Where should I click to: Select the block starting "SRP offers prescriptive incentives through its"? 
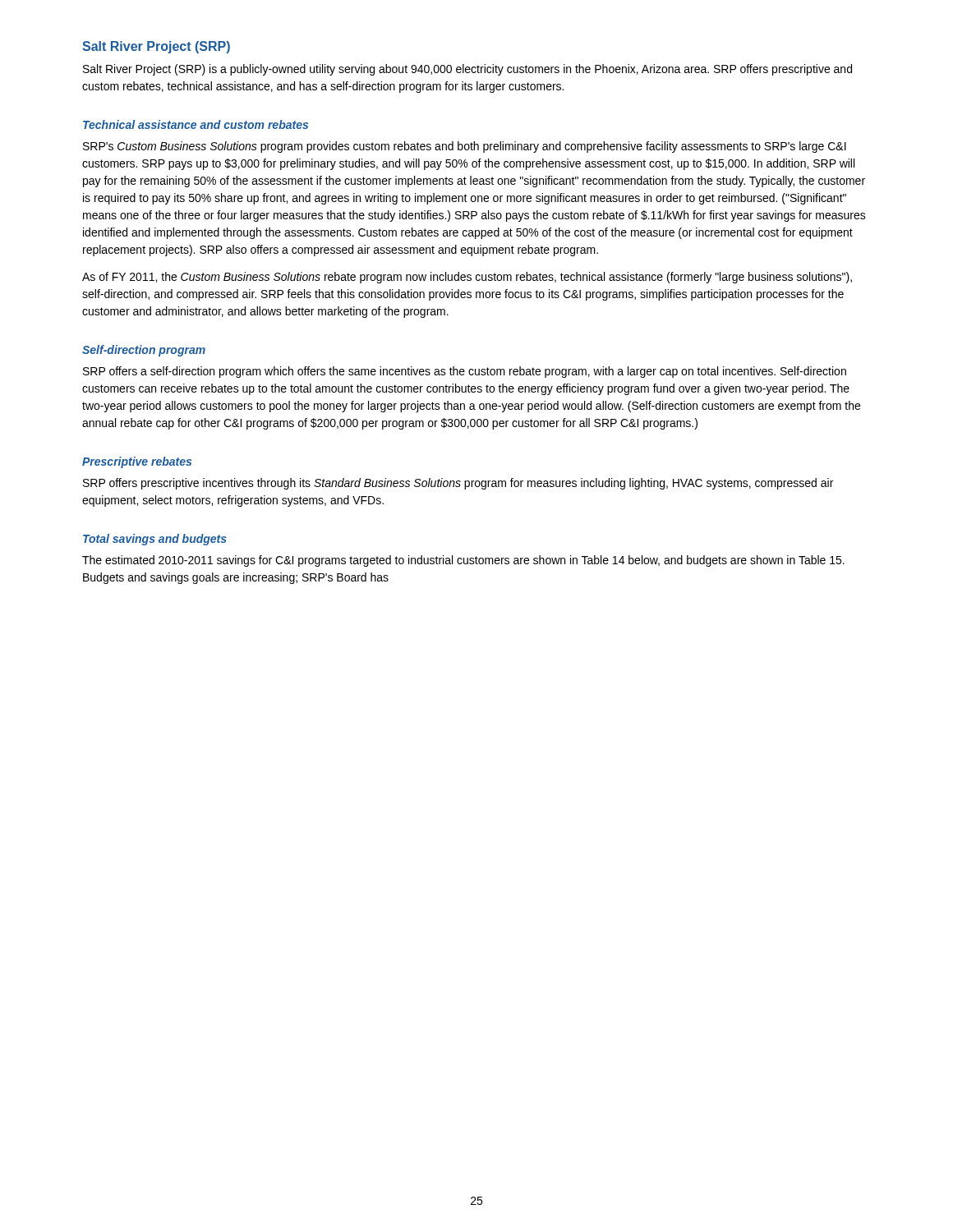[x=476, y=492]
